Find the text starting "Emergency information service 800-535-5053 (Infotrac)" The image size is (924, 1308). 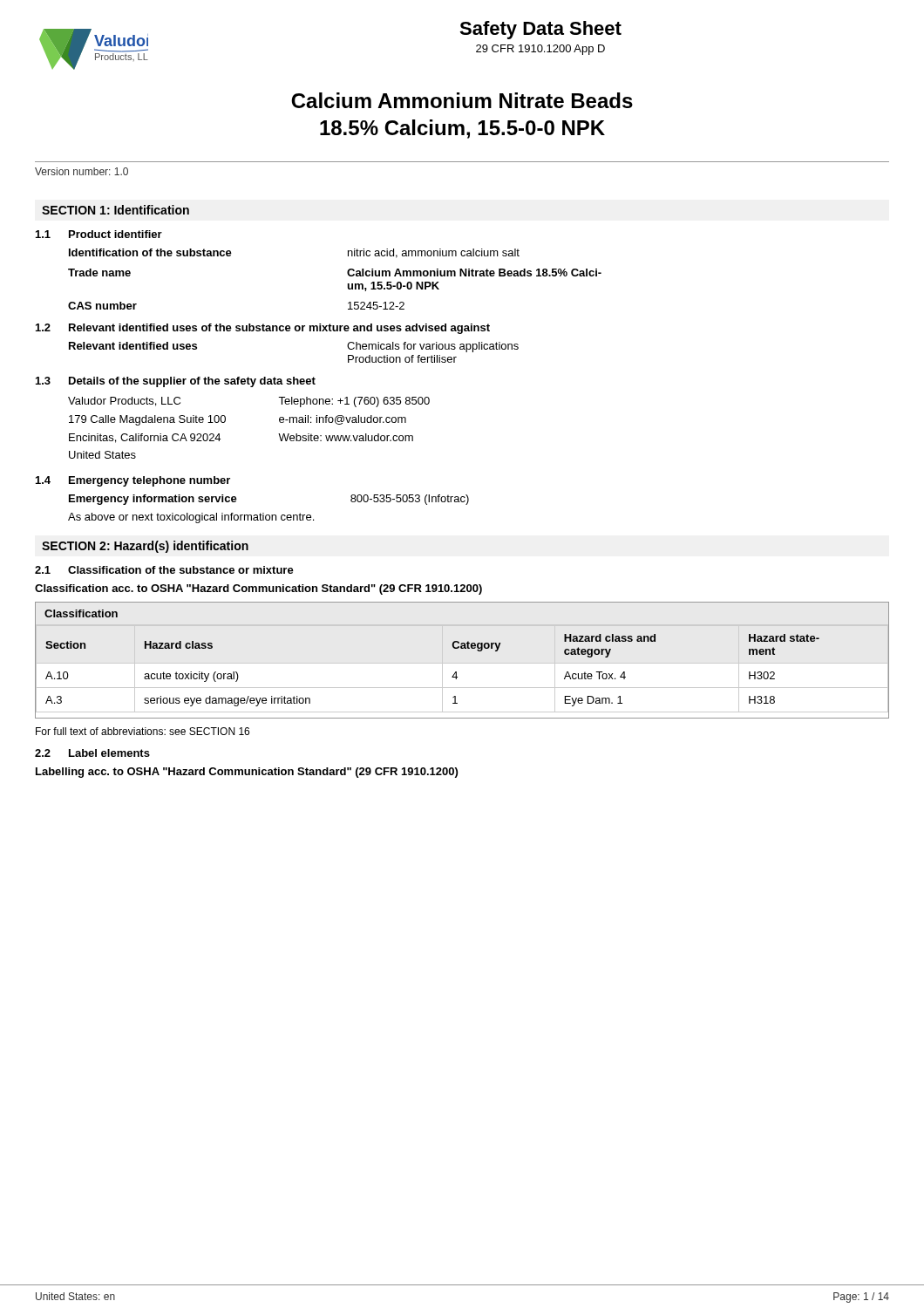click(x=144, y=499)
